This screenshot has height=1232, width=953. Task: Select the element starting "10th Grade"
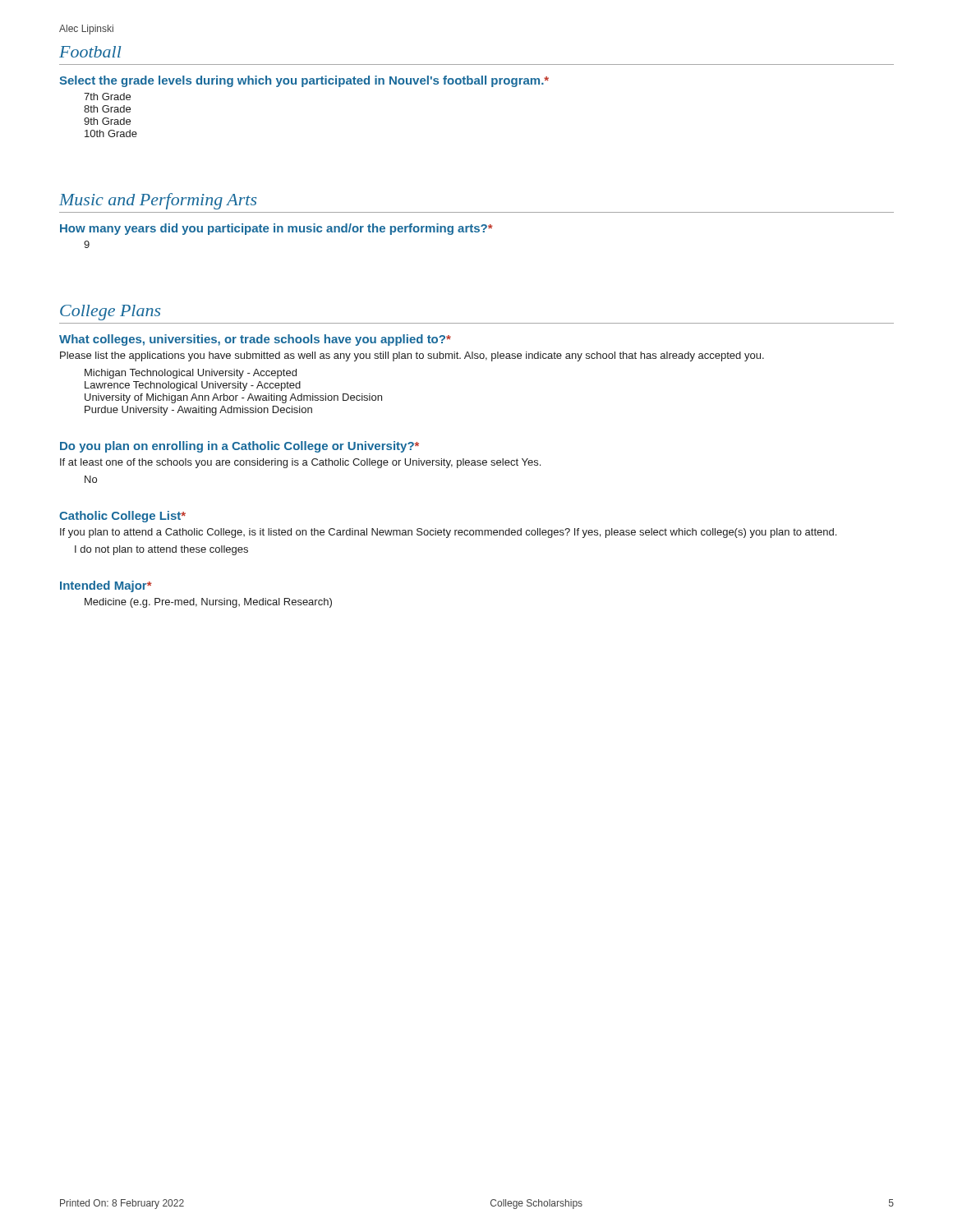point(111,133)
